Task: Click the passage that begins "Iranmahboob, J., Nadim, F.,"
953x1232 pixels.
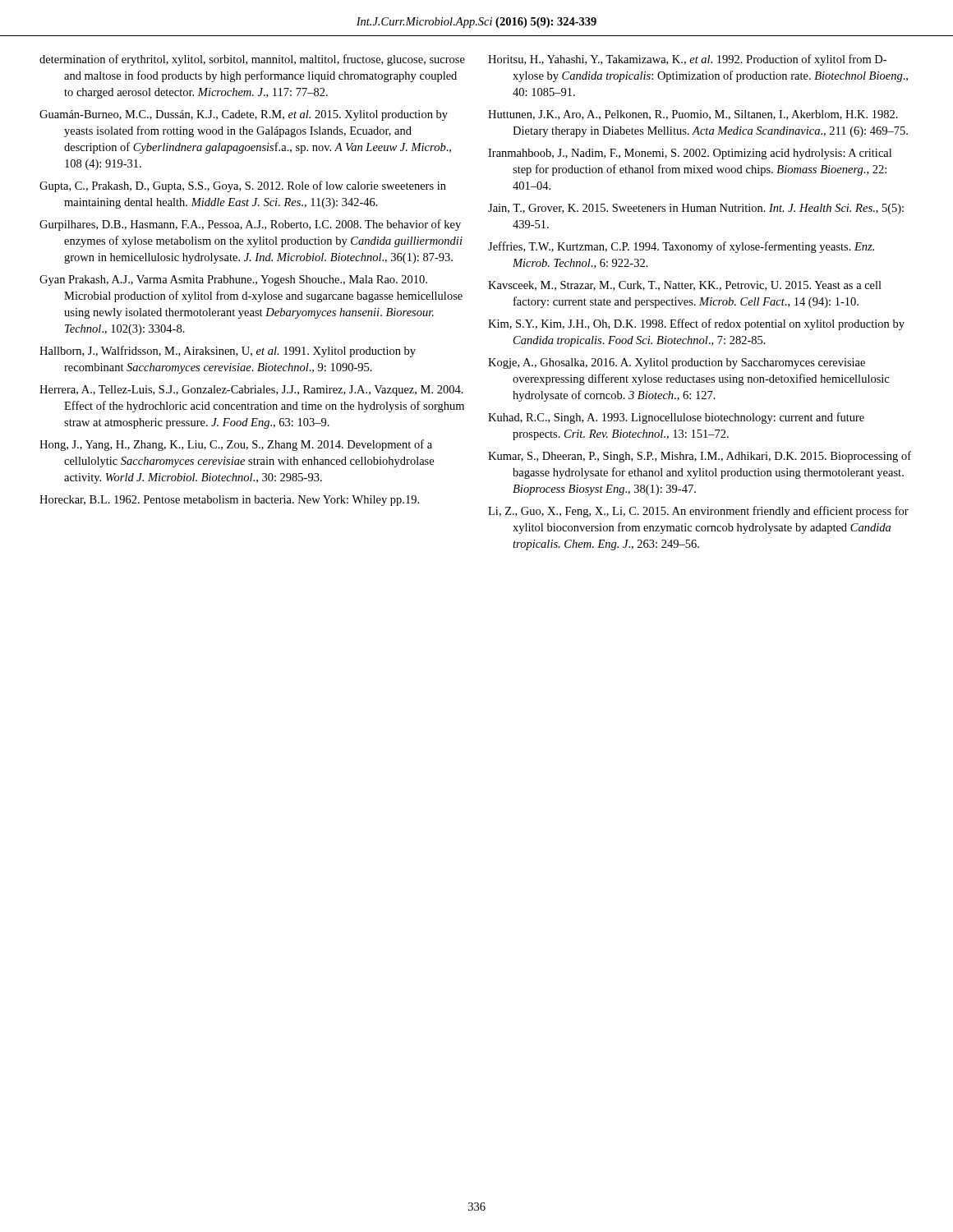Action: point(690,169)
